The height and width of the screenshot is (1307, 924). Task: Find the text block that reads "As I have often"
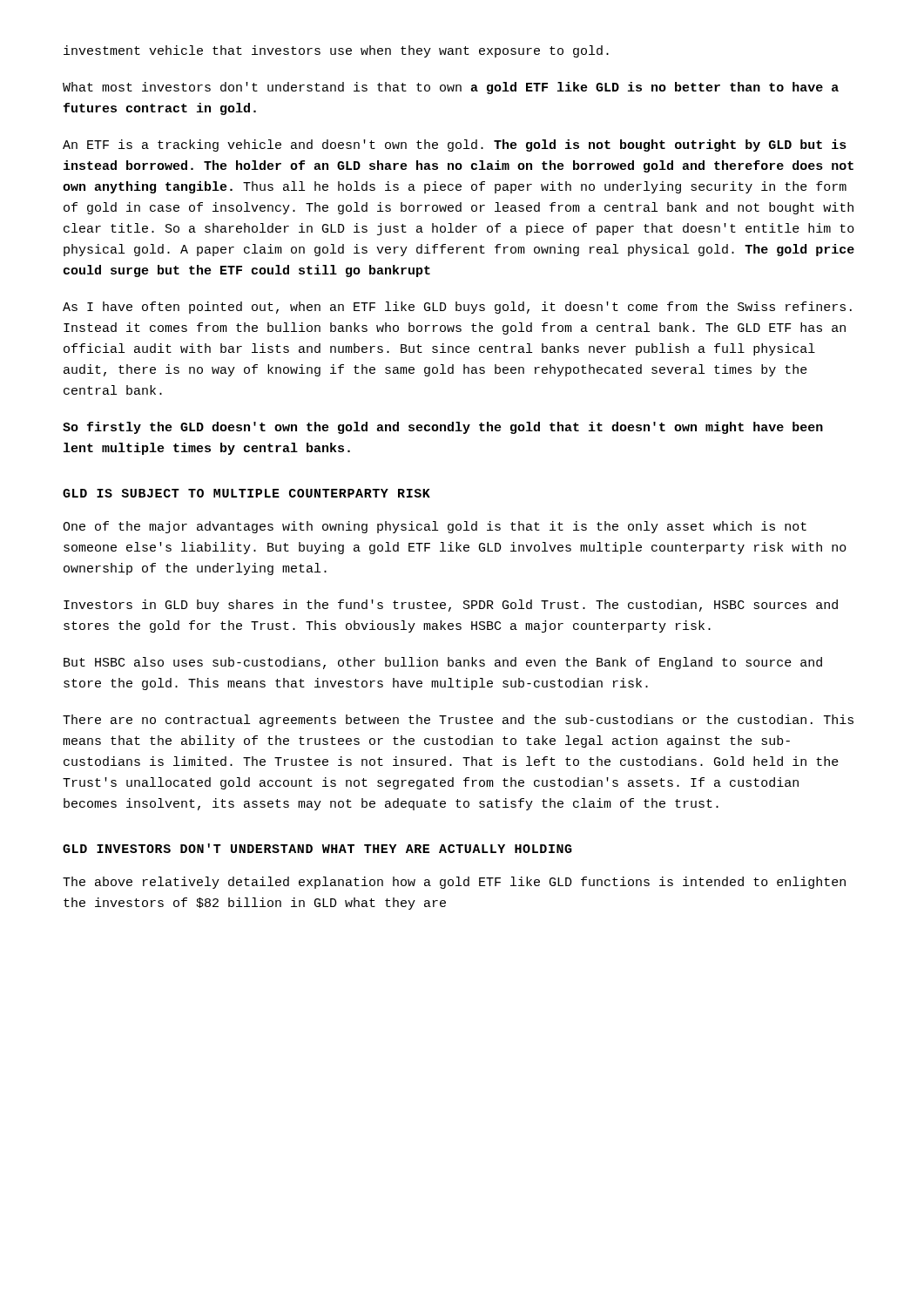[x=459, y=350]
